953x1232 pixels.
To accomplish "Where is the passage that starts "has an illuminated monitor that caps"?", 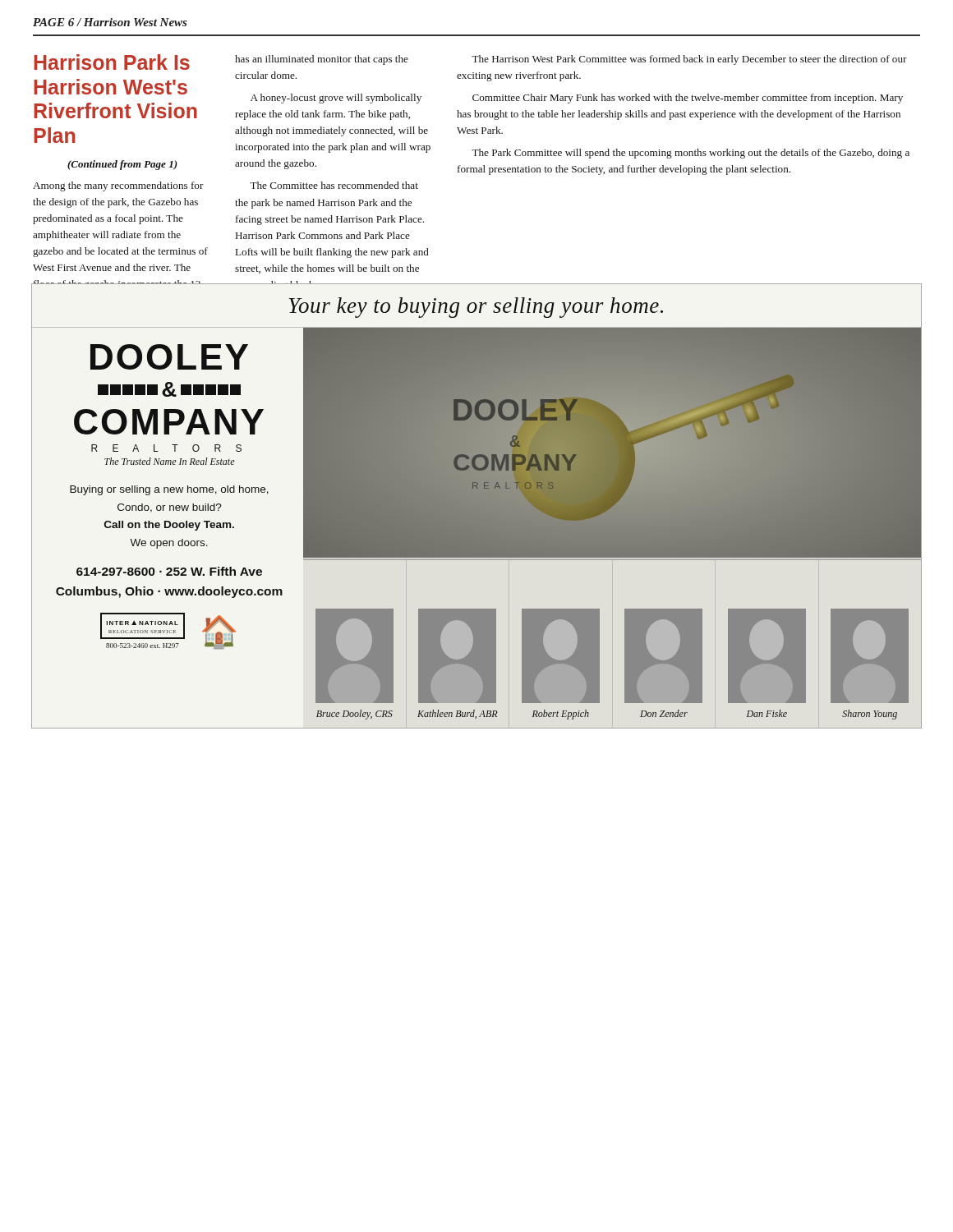I will pyautogui.click(x=334, y=172).
